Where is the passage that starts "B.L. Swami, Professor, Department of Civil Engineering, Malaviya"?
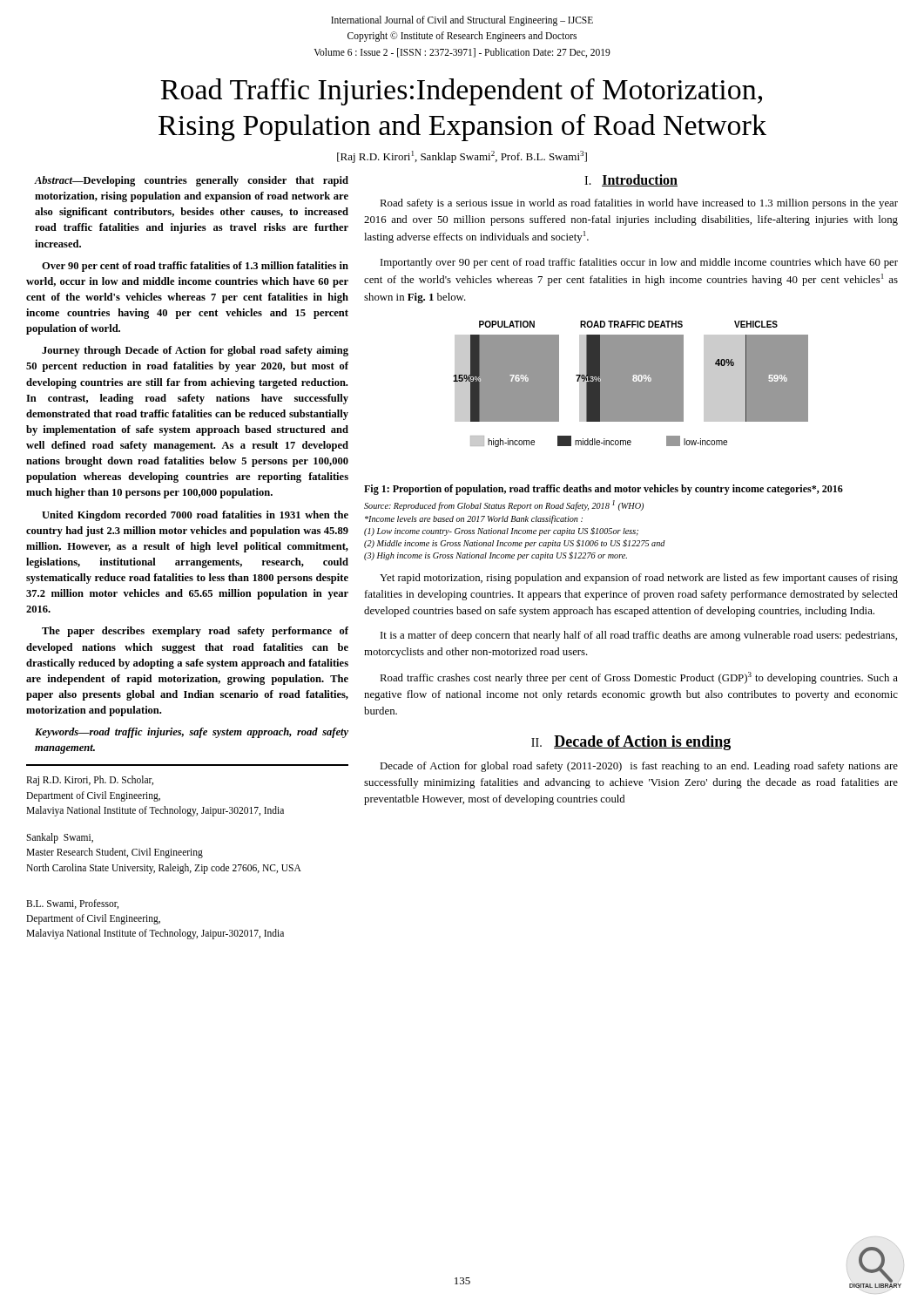 point(155,919)
